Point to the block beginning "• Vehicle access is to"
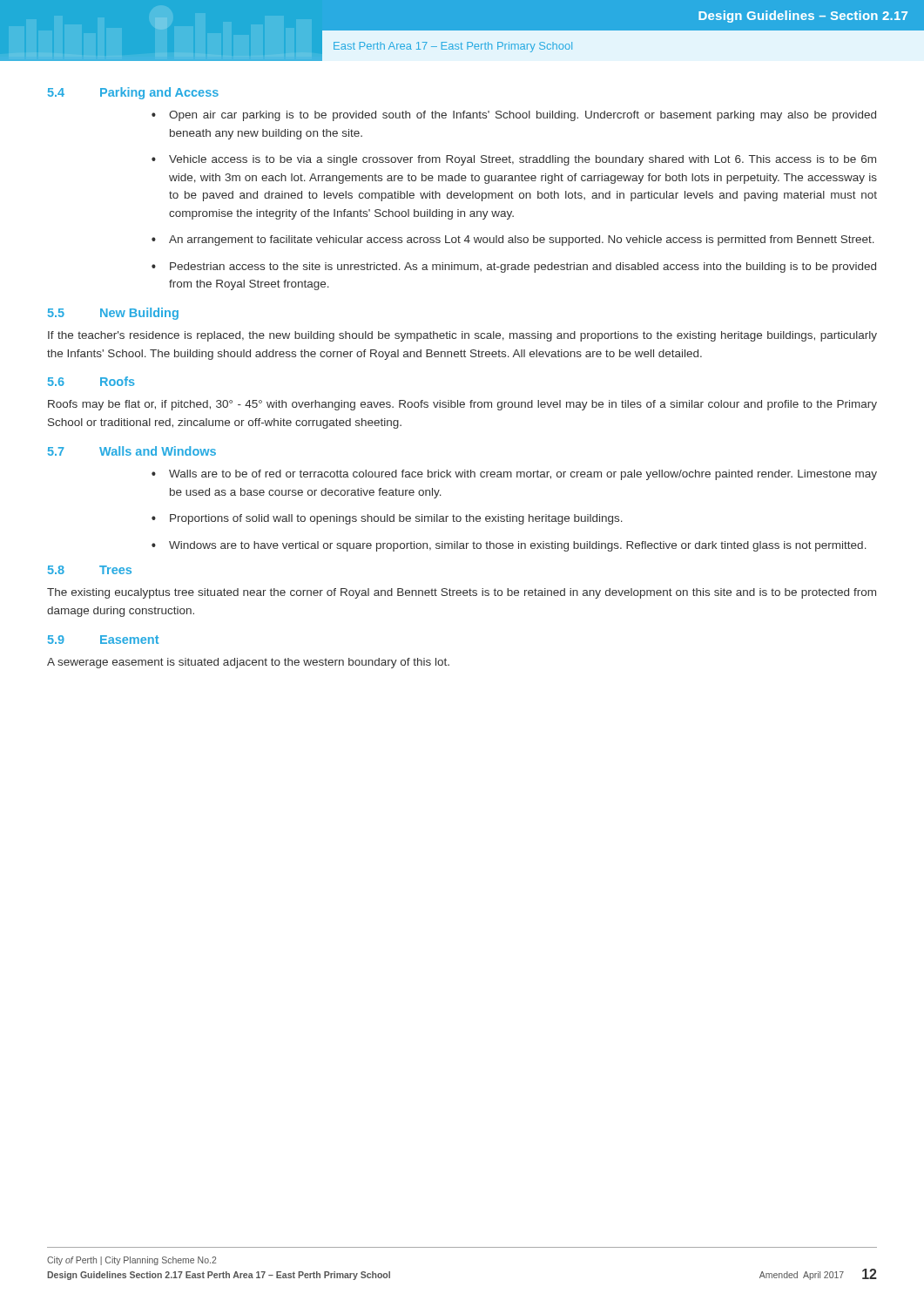924x1307 pixels. coord(514,185)
